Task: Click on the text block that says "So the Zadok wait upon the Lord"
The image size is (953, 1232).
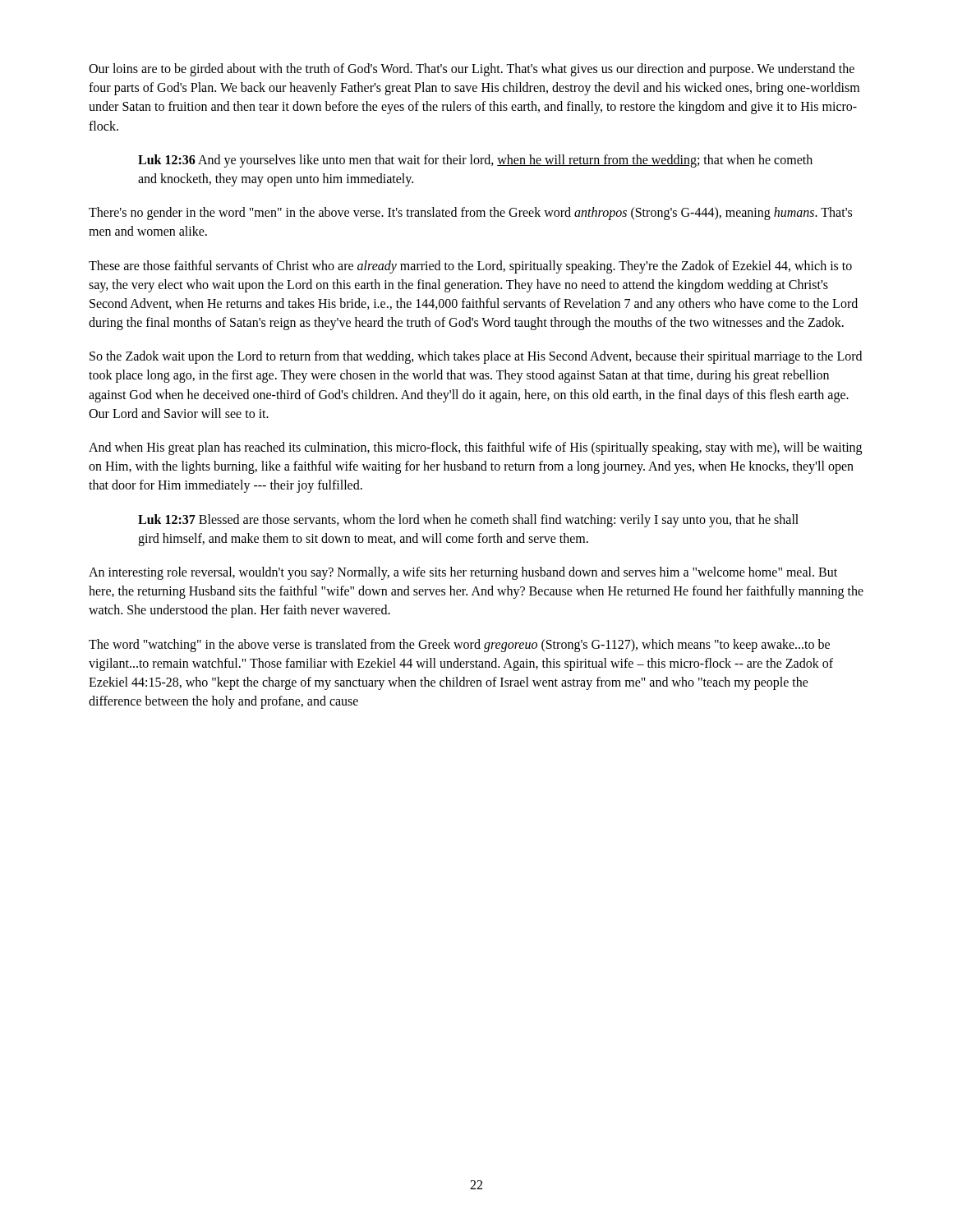Action: click(x=475, y=385)
